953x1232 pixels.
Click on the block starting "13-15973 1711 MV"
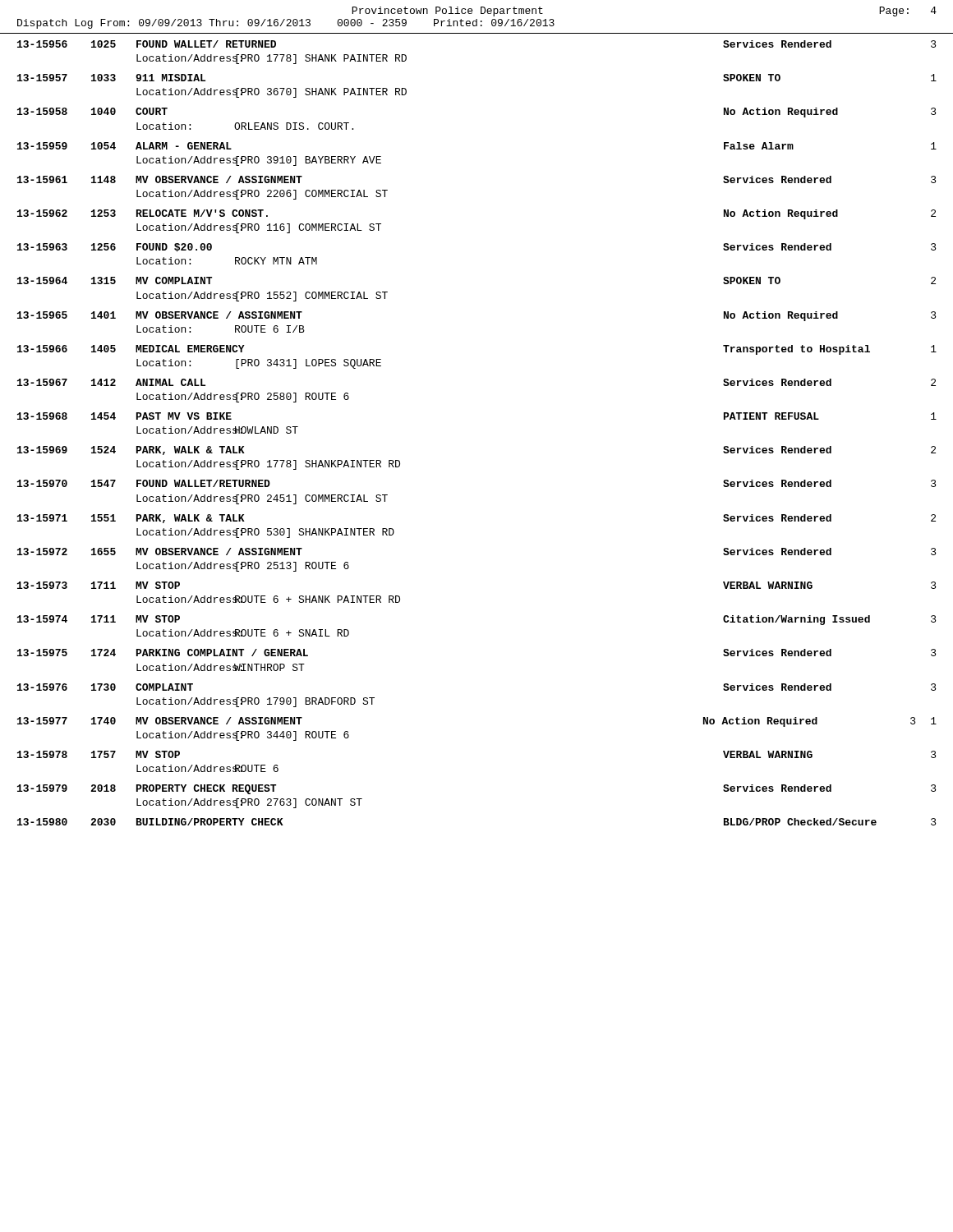(x=39, y=585)
